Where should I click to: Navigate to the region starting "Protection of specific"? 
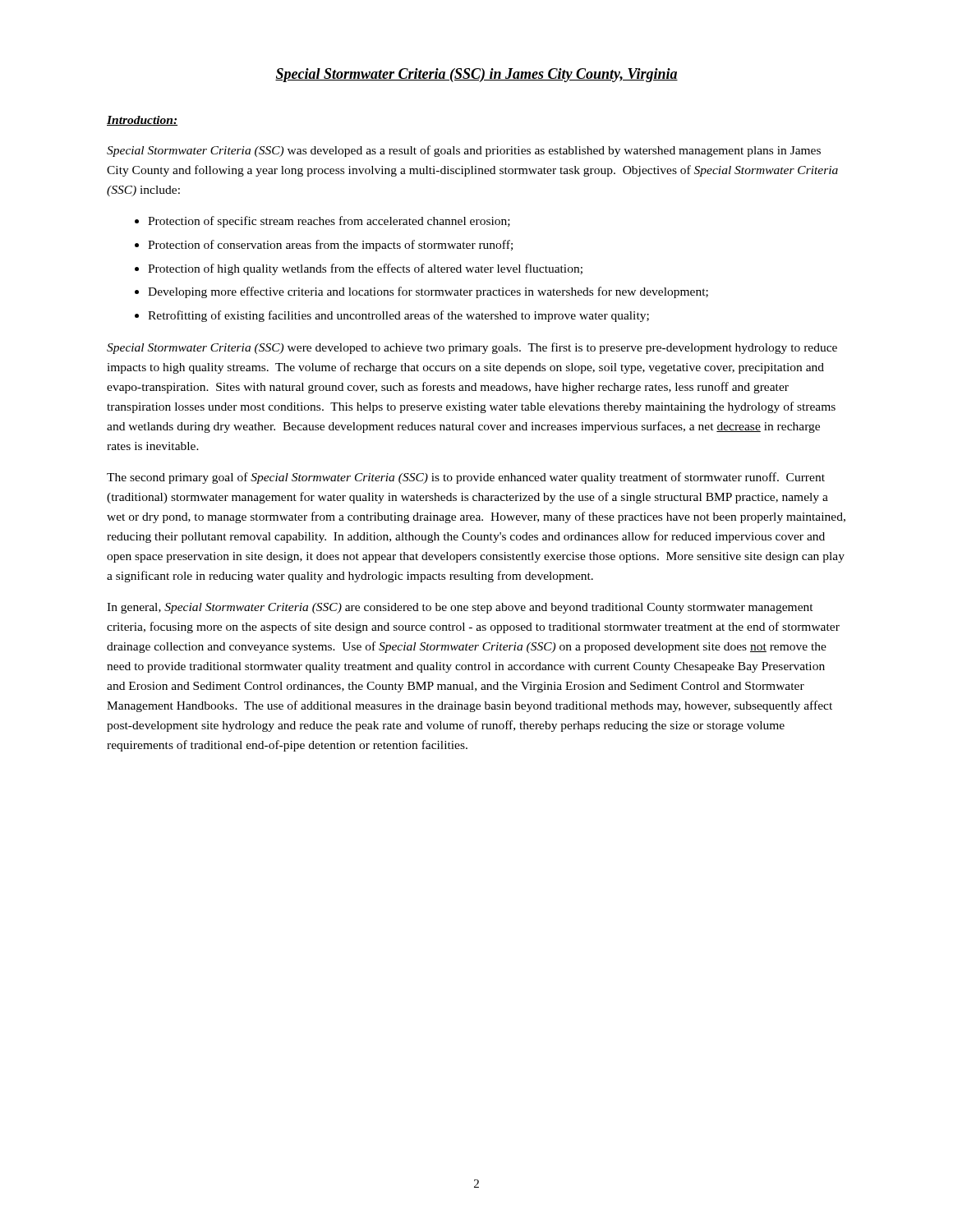click(x=329, y=221)
